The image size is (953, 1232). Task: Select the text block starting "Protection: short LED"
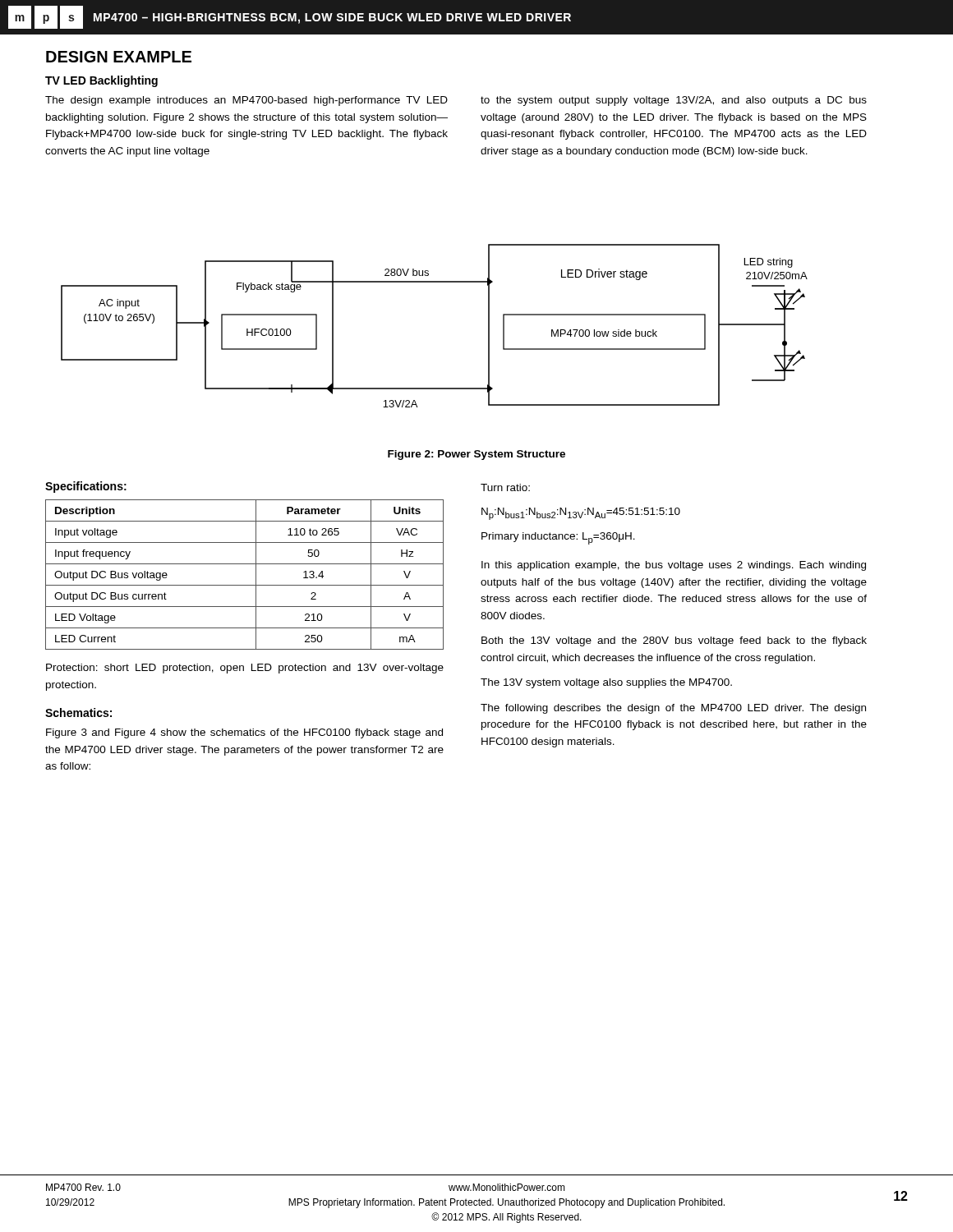coord(244,676)
